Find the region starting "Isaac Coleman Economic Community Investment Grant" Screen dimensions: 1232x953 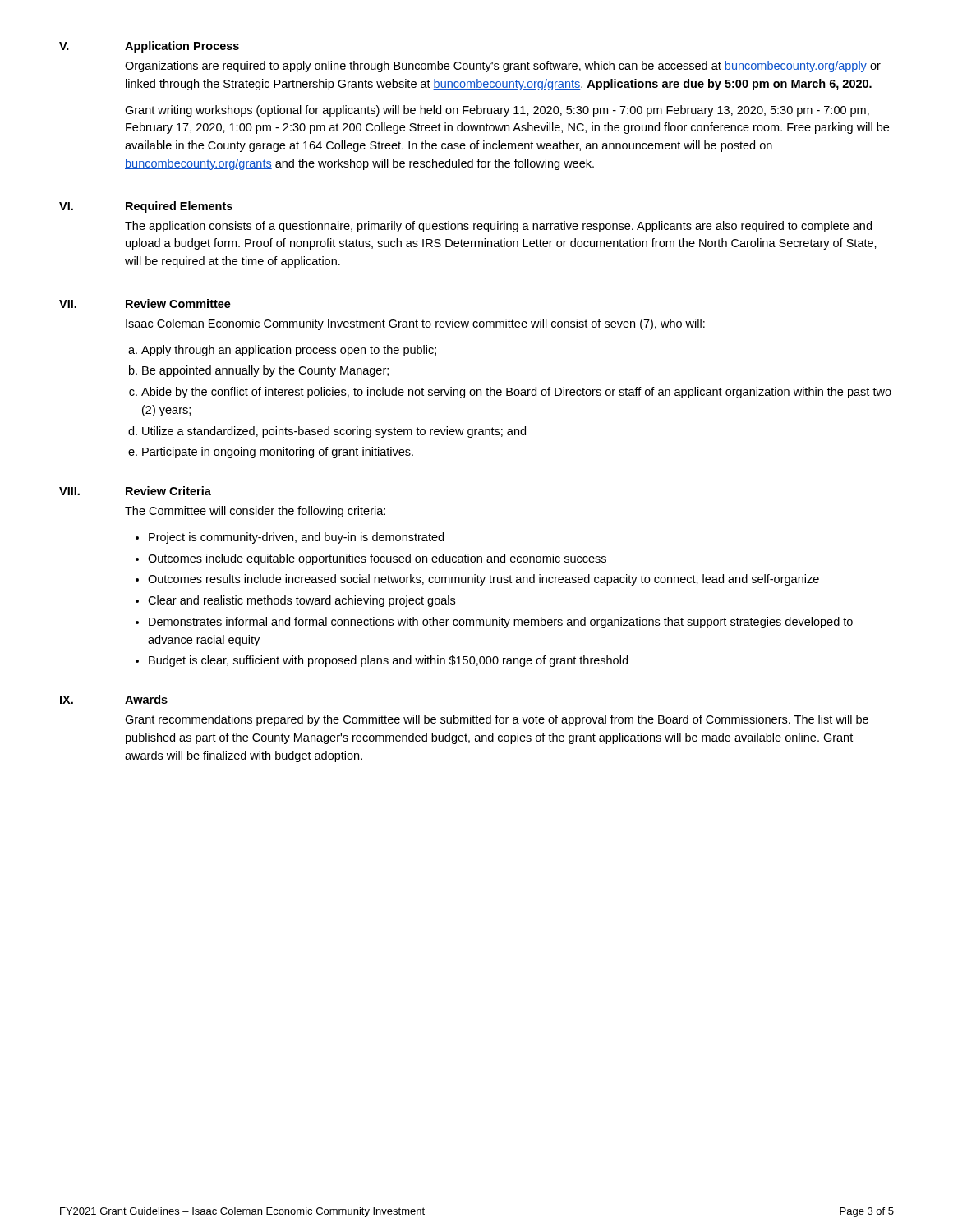tap(509, 324)
